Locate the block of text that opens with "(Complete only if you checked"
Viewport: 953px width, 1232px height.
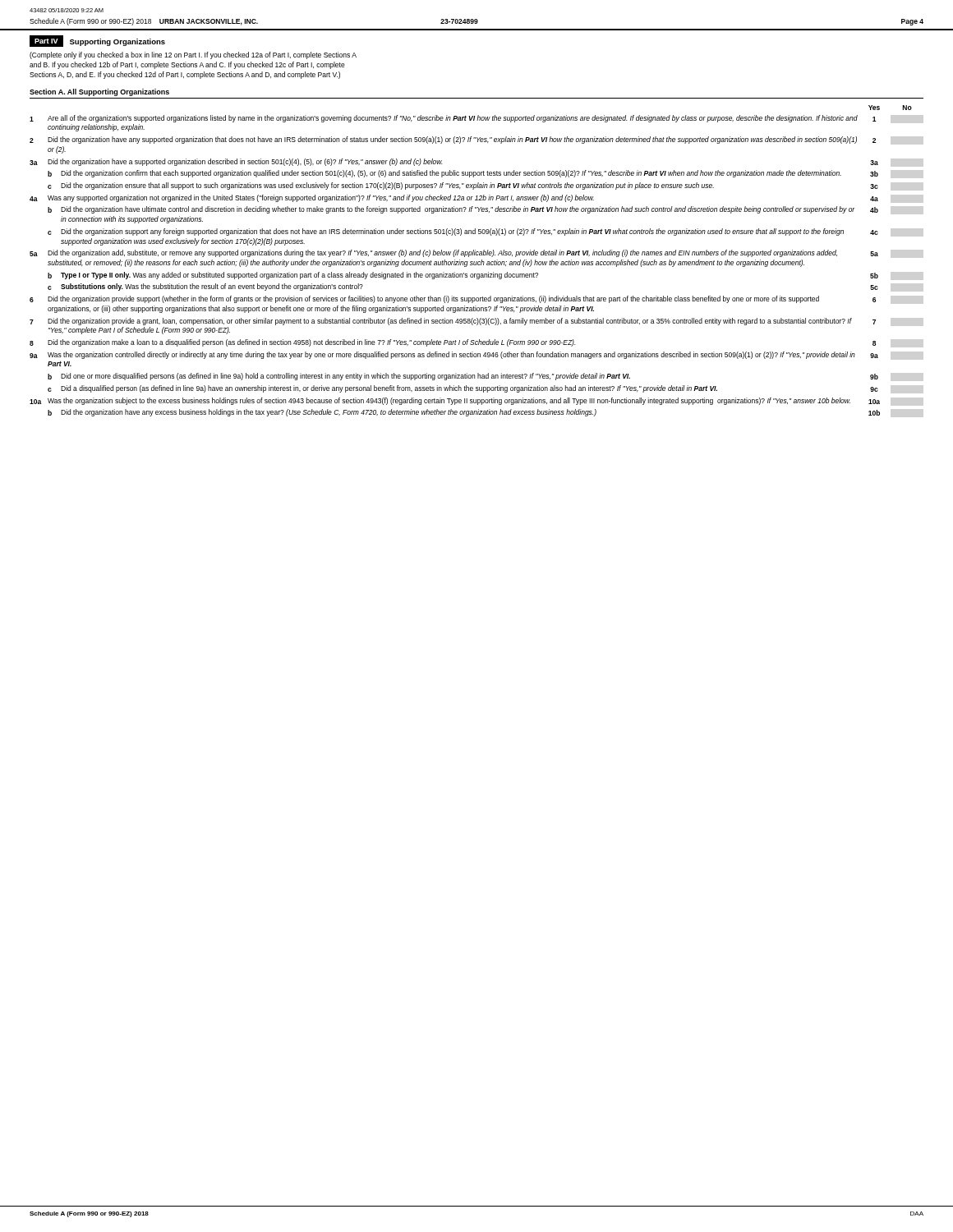193,65
